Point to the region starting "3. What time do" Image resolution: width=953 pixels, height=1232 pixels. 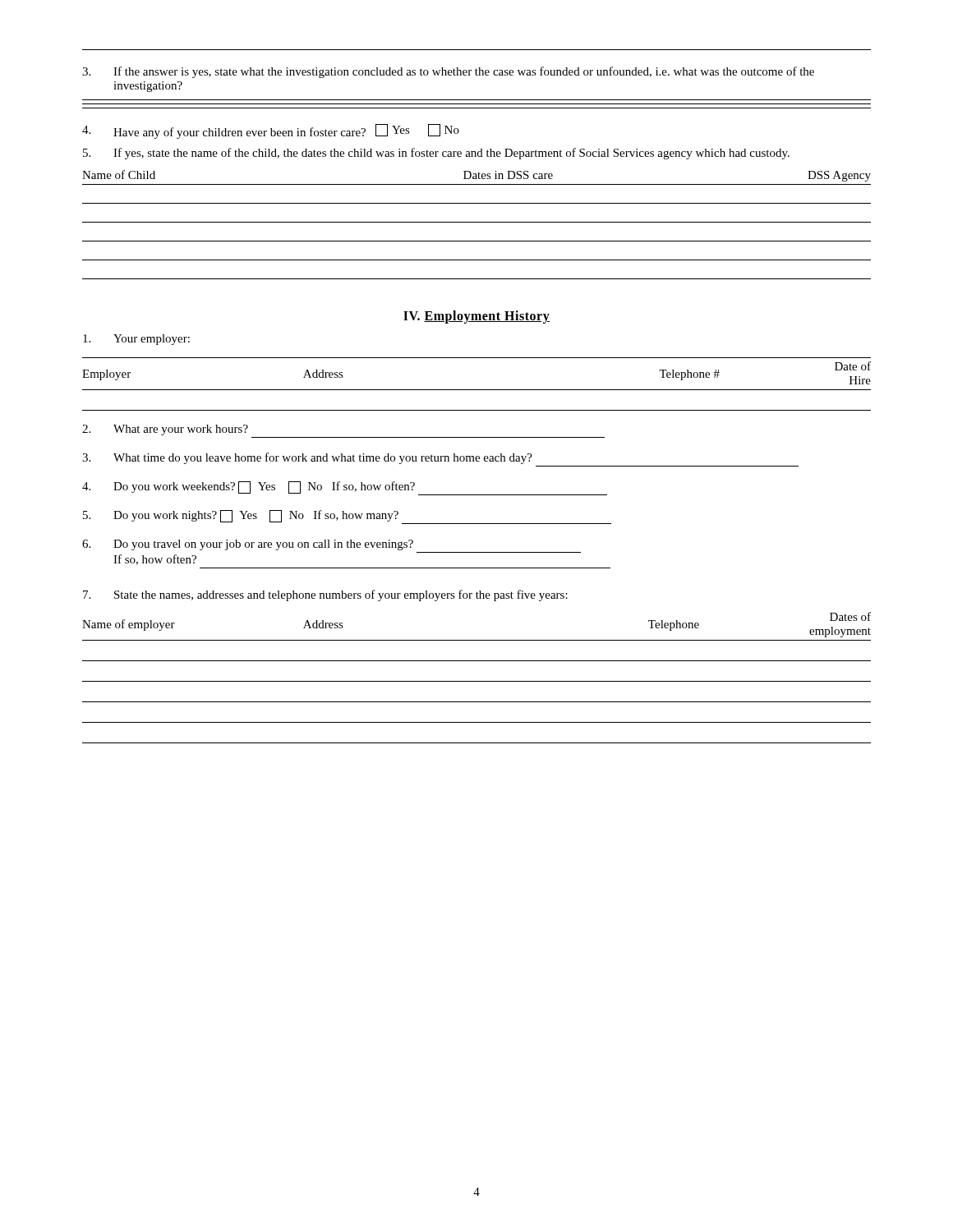[476, 459]
